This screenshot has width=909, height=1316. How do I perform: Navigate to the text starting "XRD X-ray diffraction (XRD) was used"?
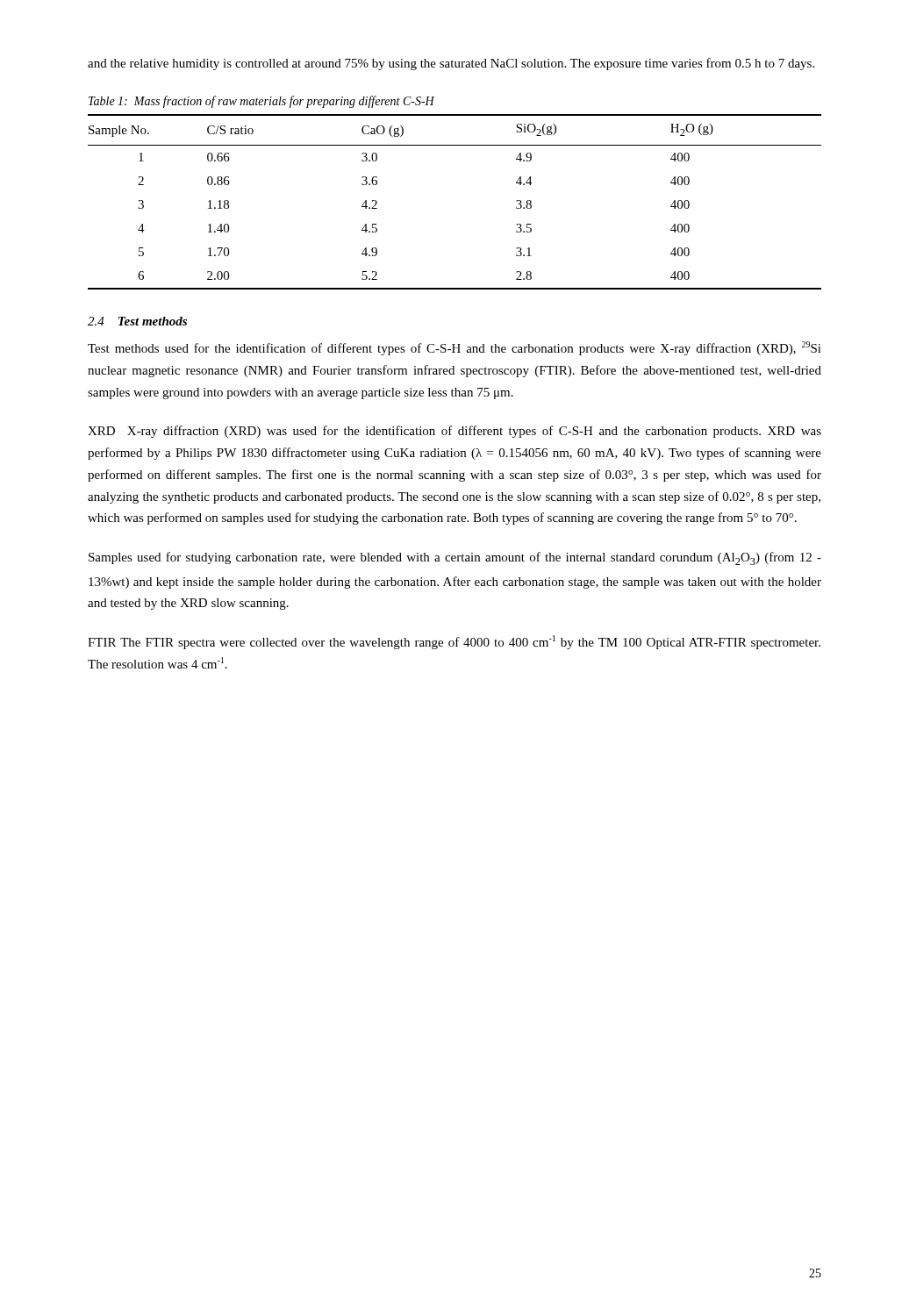tap(454, 474)
